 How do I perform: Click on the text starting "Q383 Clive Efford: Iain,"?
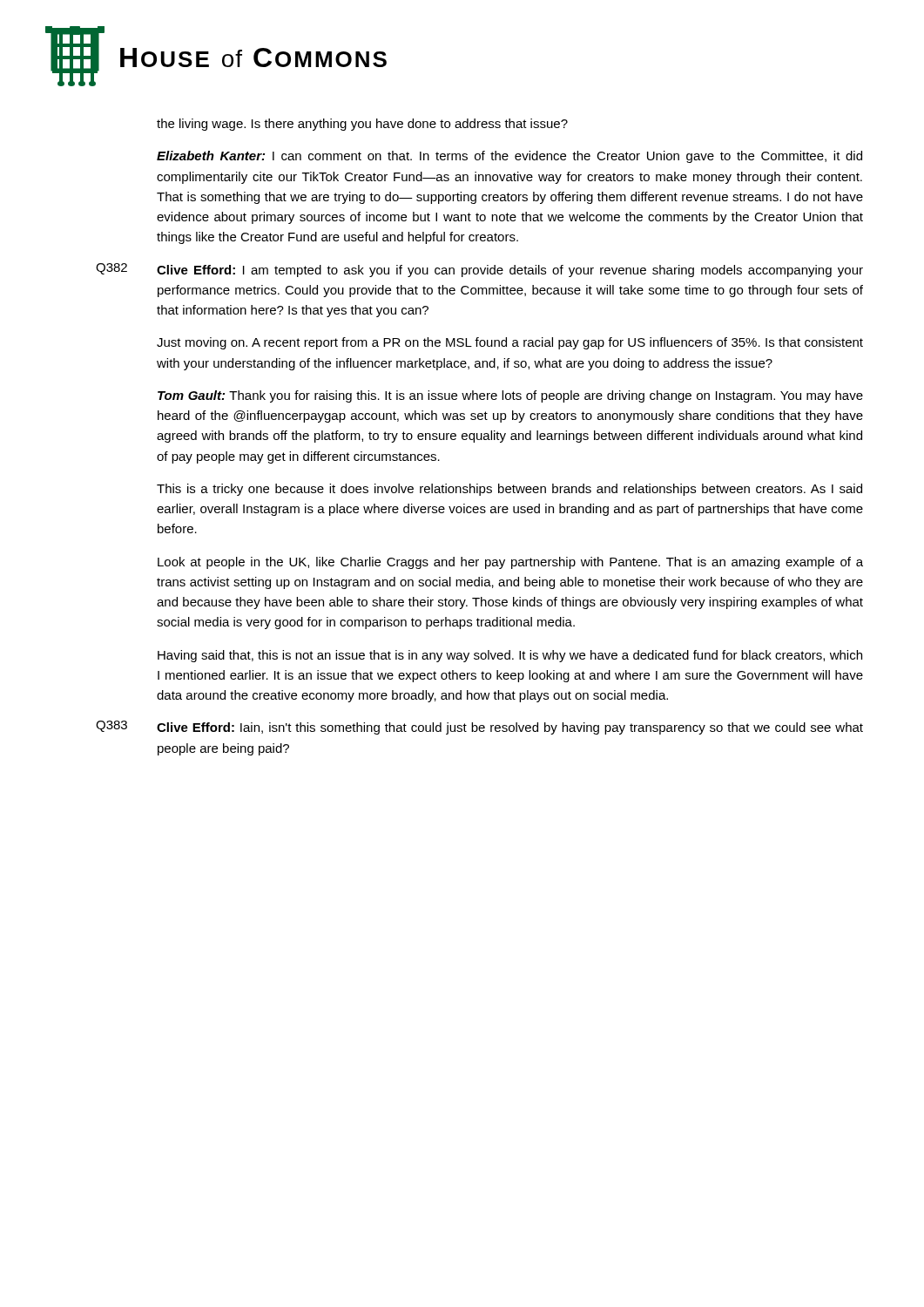479,738
